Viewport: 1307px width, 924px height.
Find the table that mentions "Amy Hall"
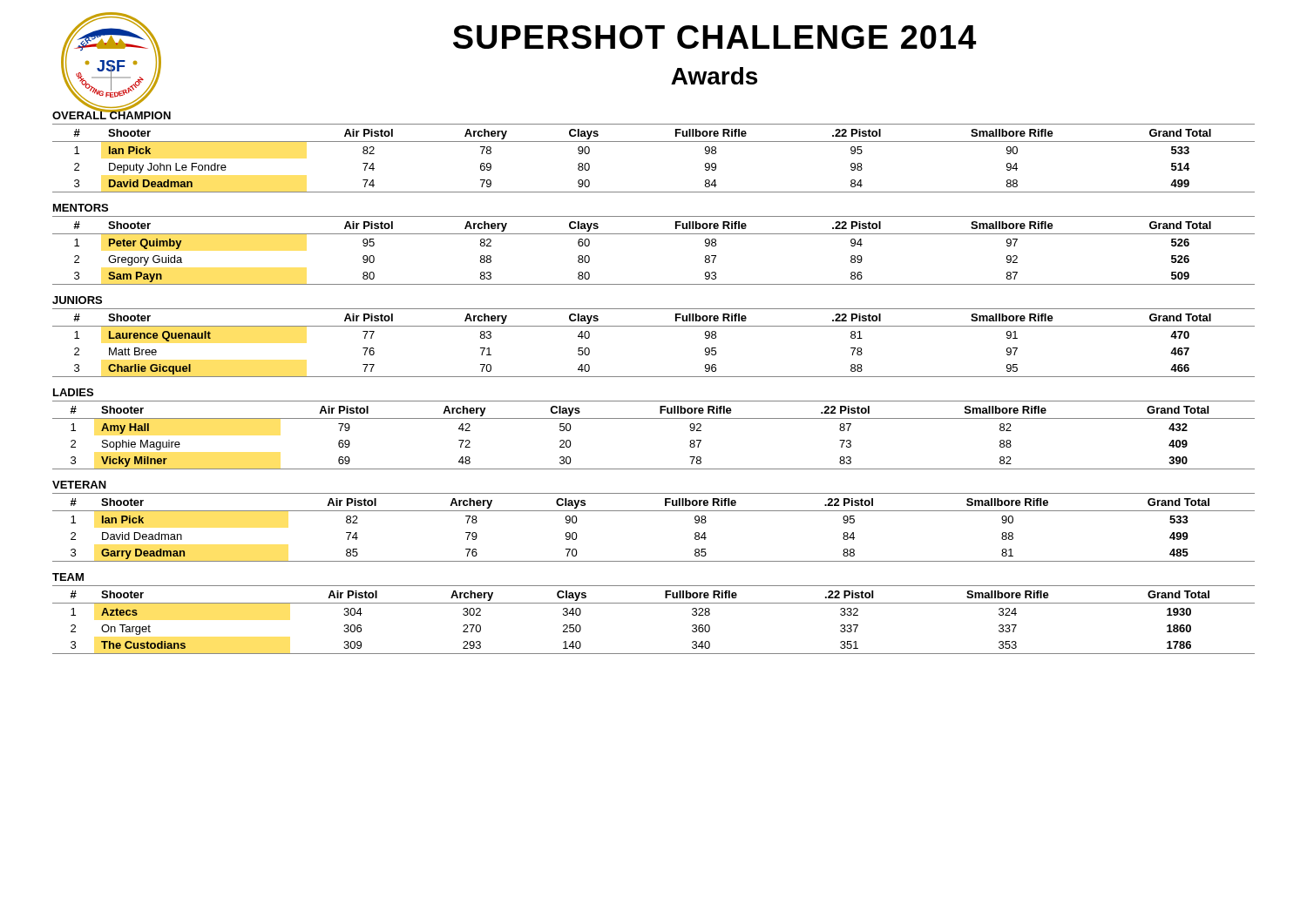pyautogui.click(x=654, y=435)
